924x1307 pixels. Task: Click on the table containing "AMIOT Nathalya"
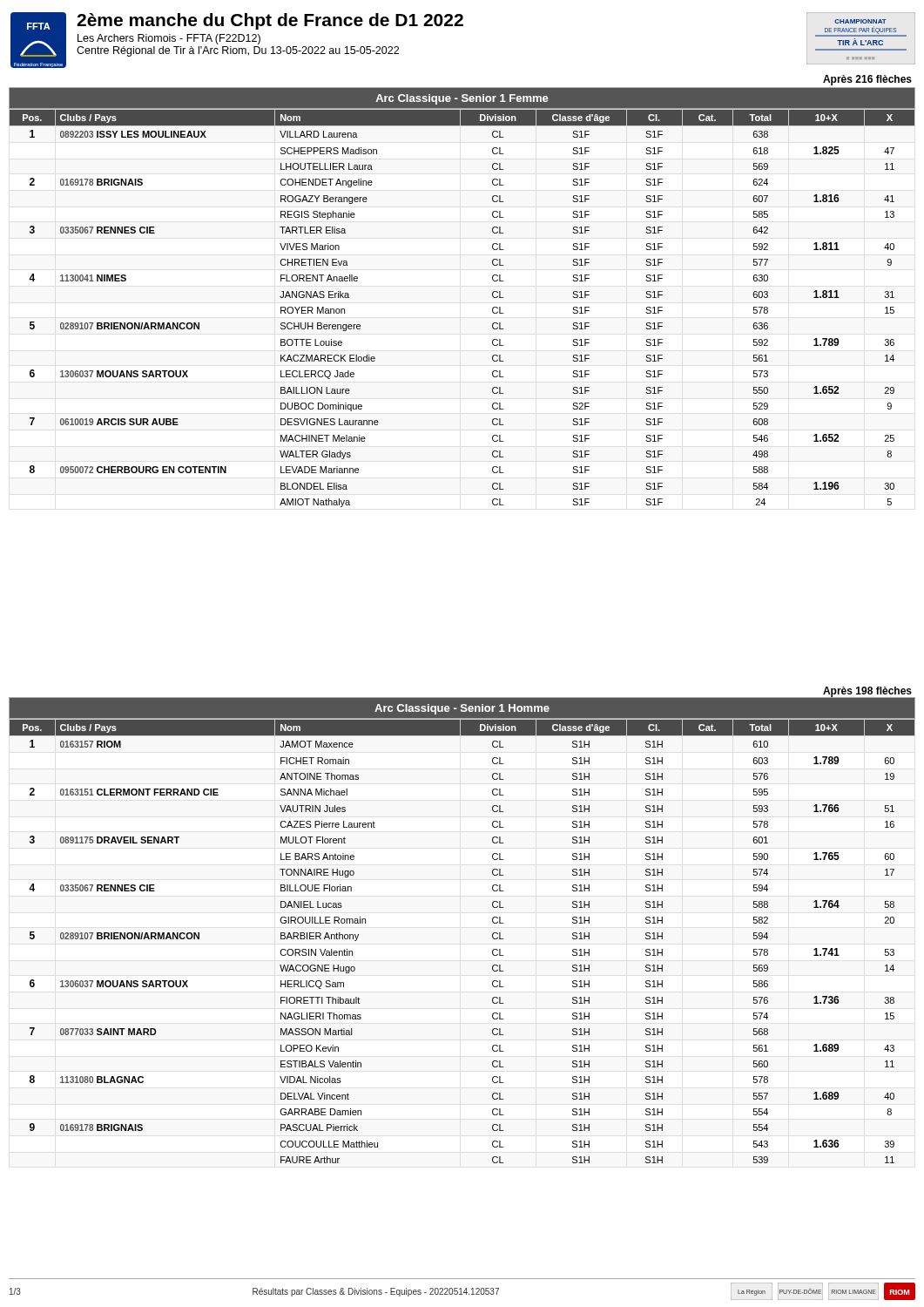(462, 298)
